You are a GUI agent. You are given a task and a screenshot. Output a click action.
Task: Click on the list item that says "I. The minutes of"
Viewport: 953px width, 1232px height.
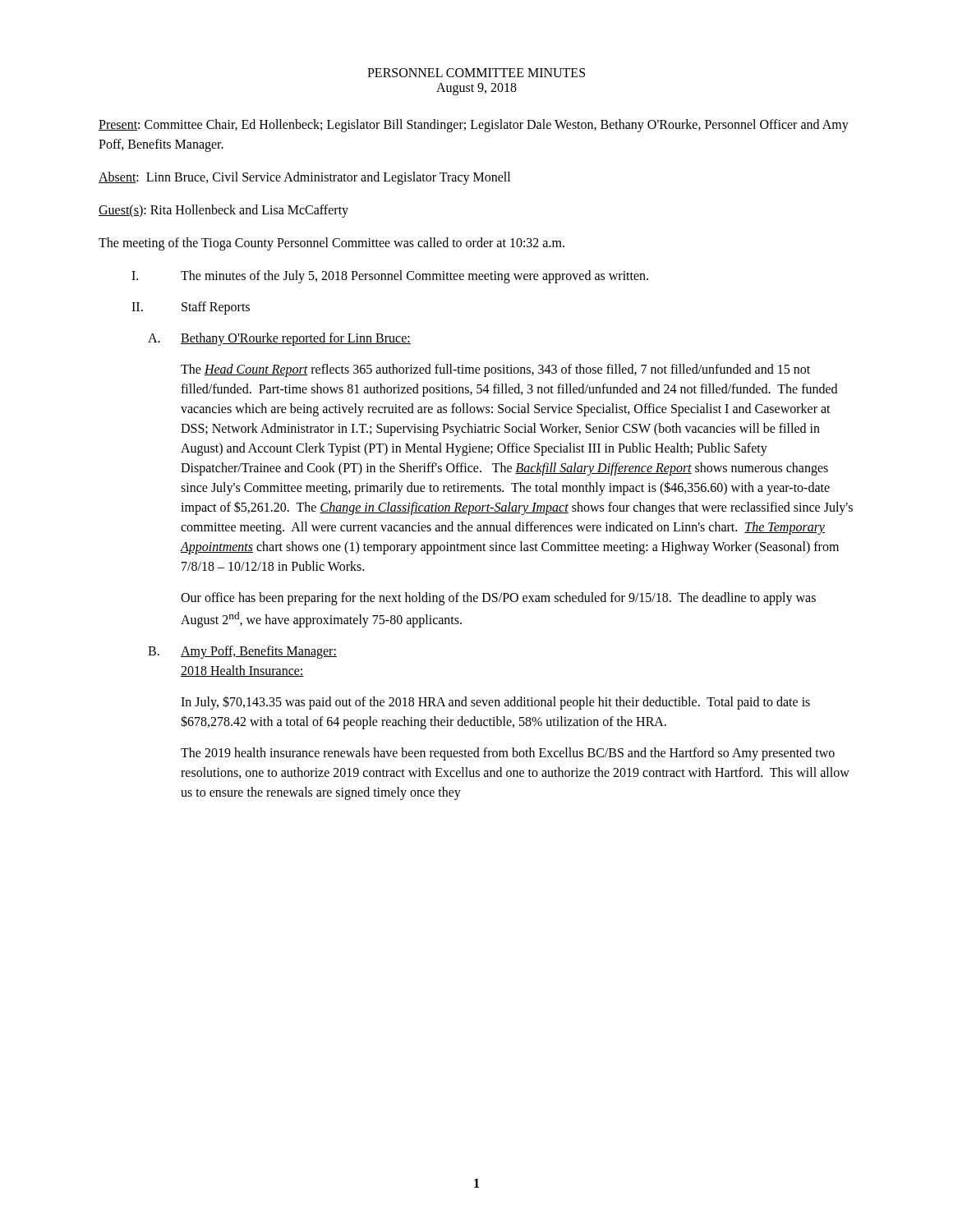click(476, 276)
